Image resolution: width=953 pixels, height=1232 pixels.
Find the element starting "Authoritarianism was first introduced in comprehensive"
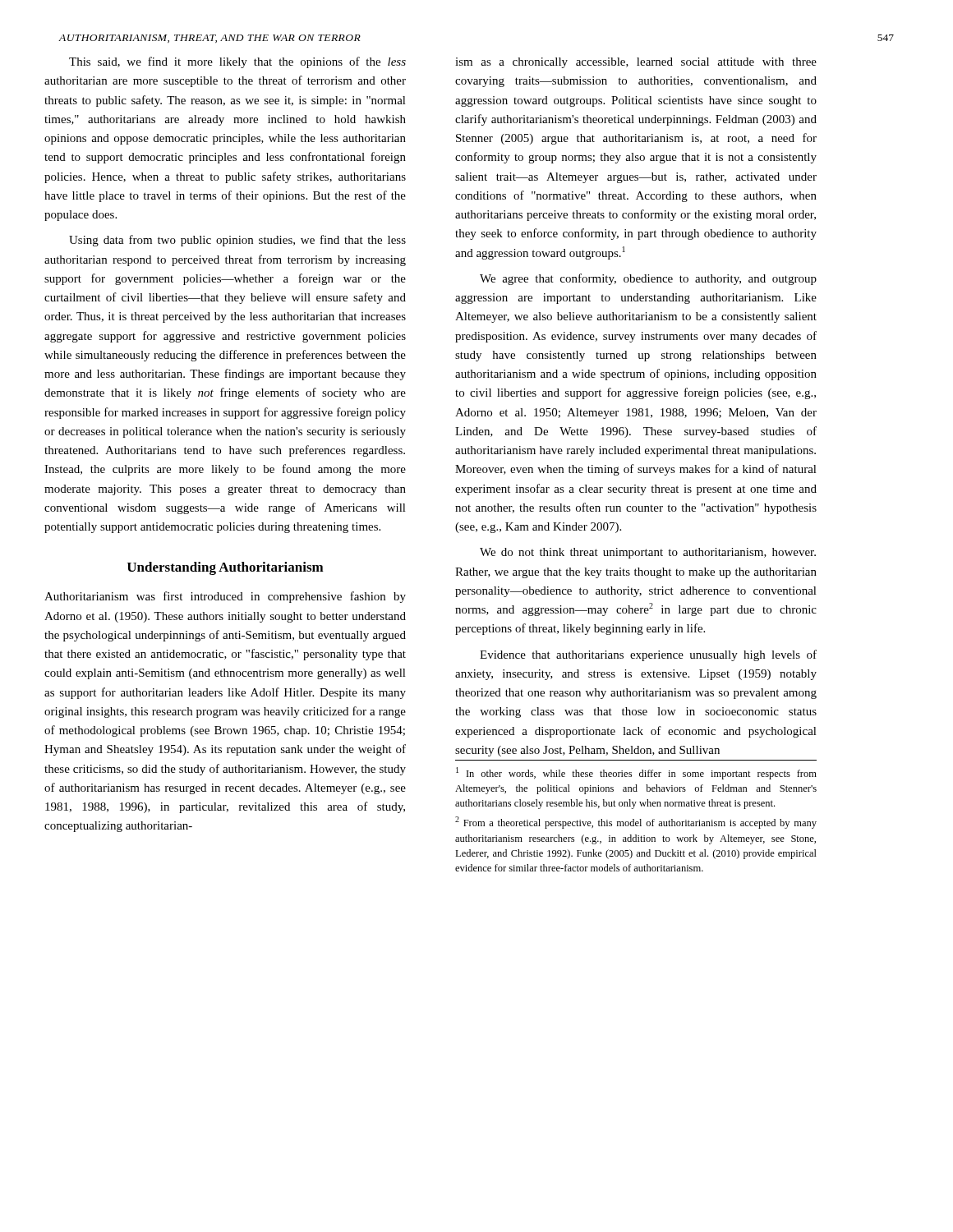[x=225, y=712]
